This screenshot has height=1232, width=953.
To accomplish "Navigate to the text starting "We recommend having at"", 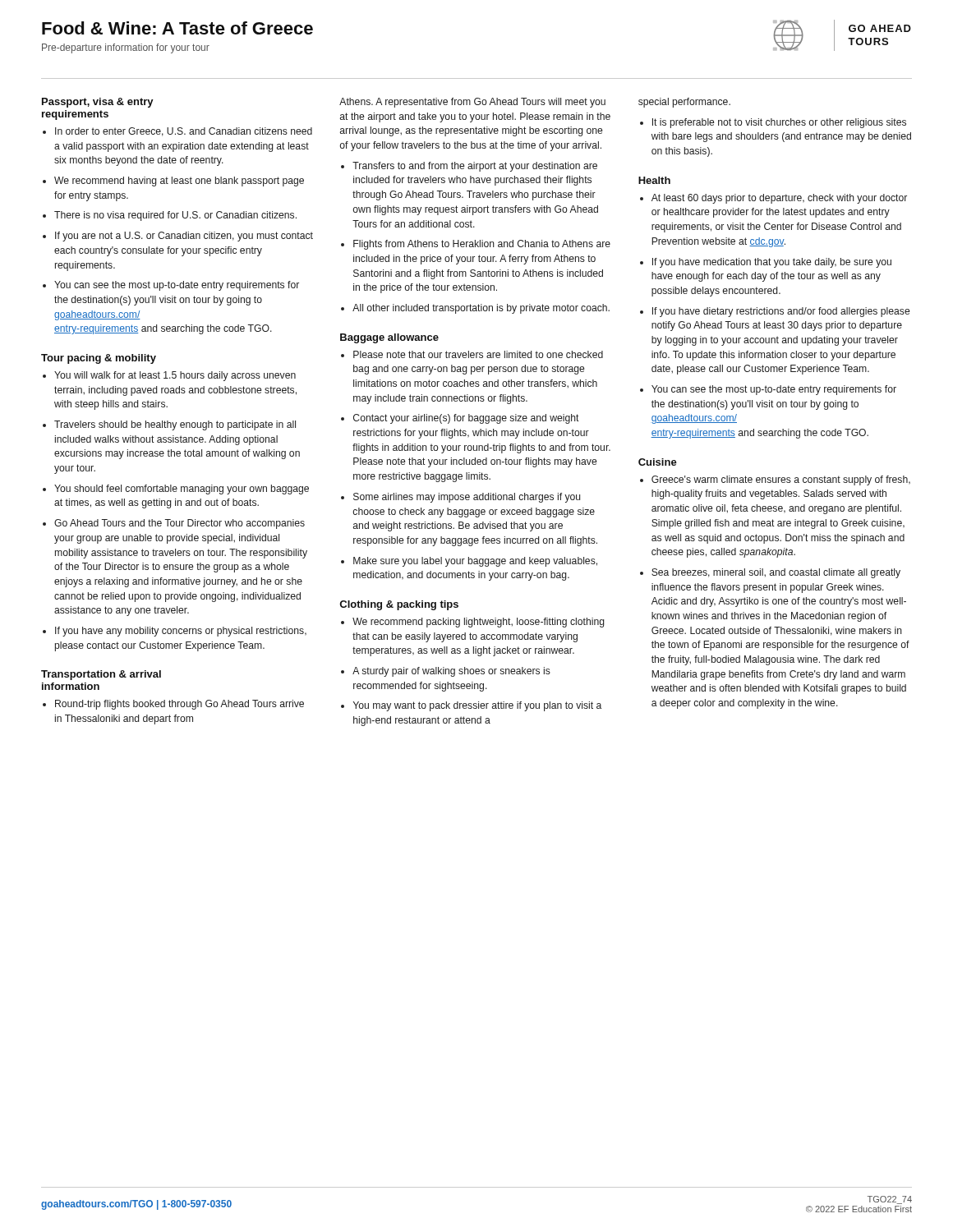I will pos(179,188).
